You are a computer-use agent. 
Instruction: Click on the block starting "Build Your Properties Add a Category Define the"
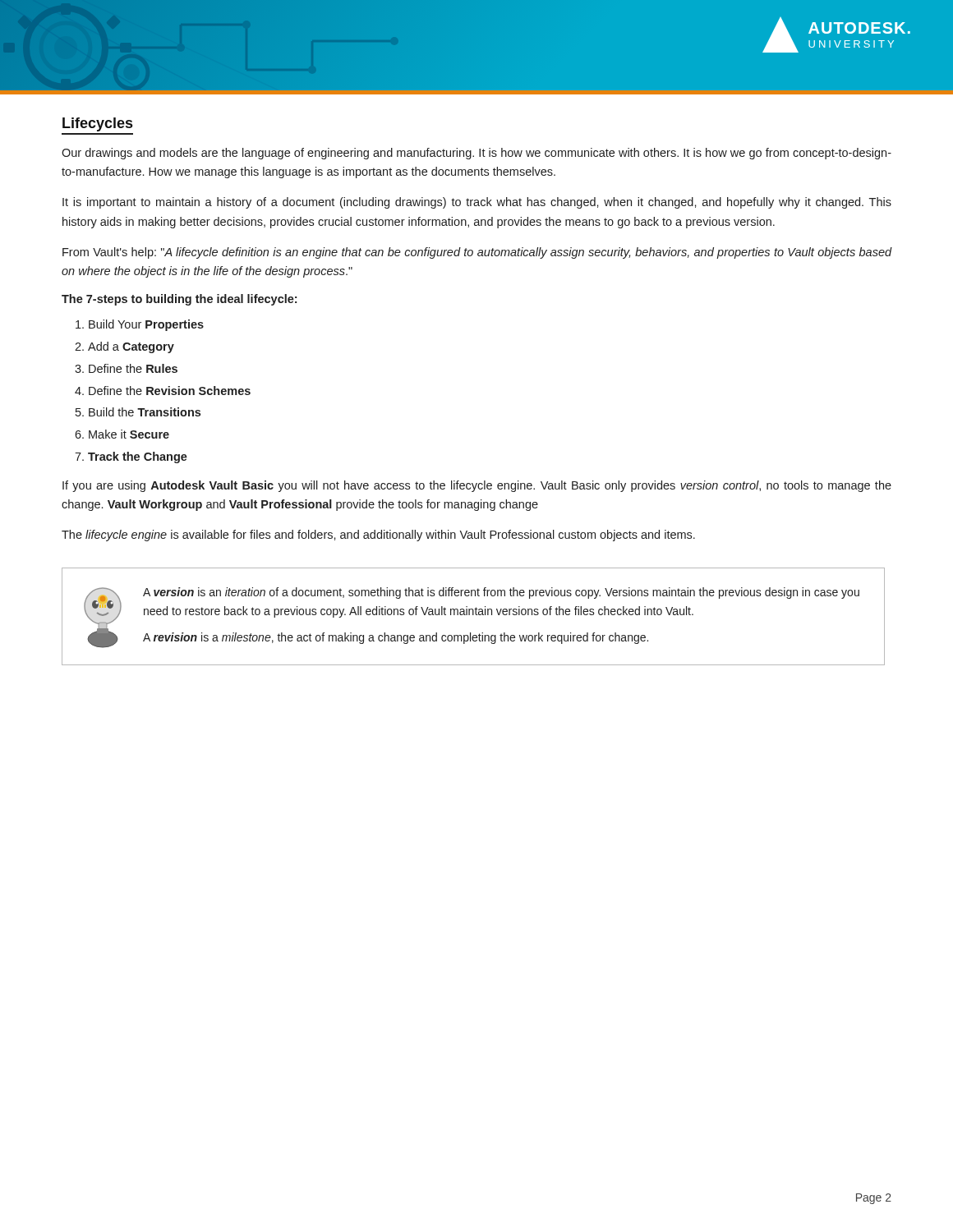[140, 325]
